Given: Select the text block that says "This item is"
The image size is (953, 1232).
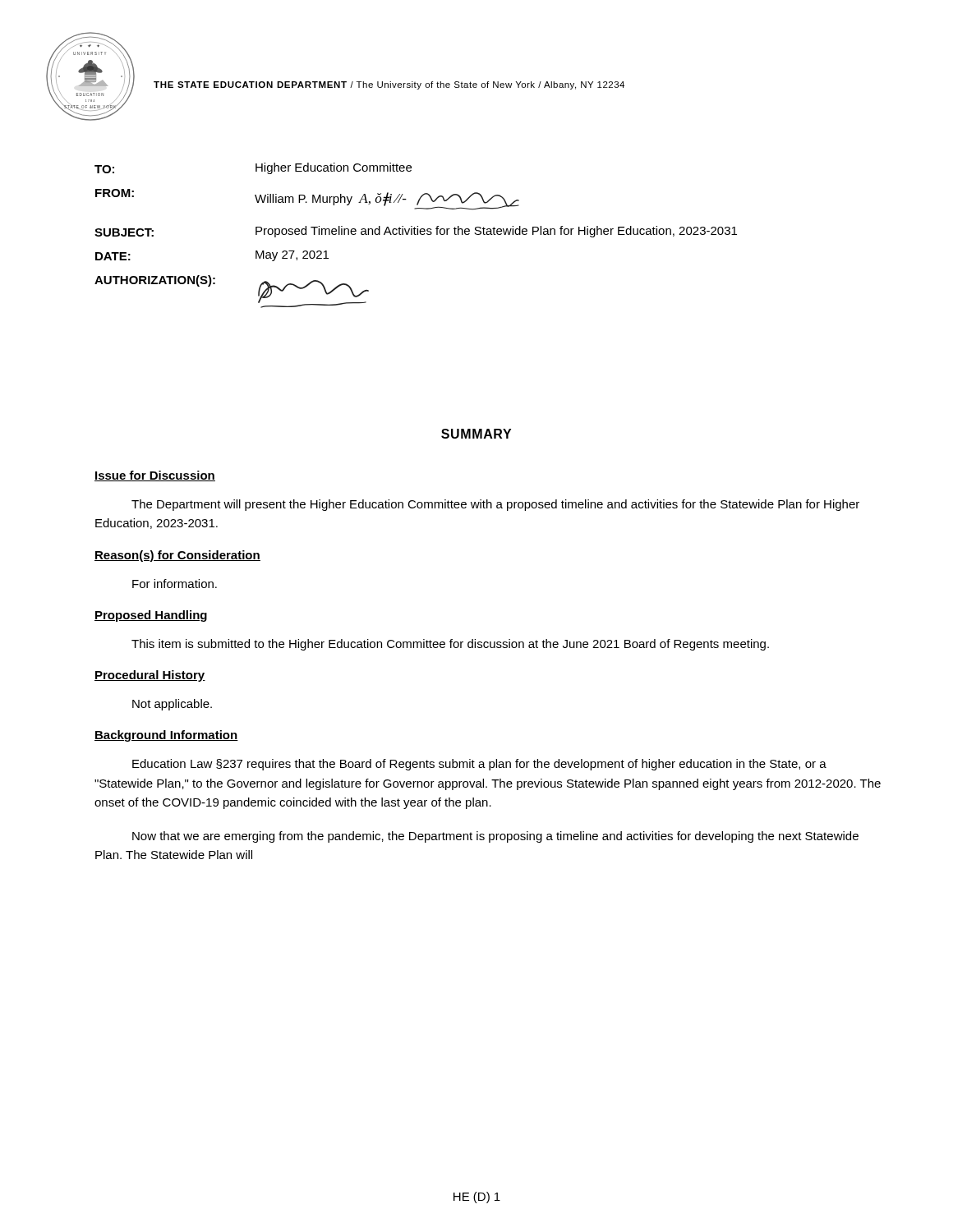Looking at the screenshot, I should 451,643.
